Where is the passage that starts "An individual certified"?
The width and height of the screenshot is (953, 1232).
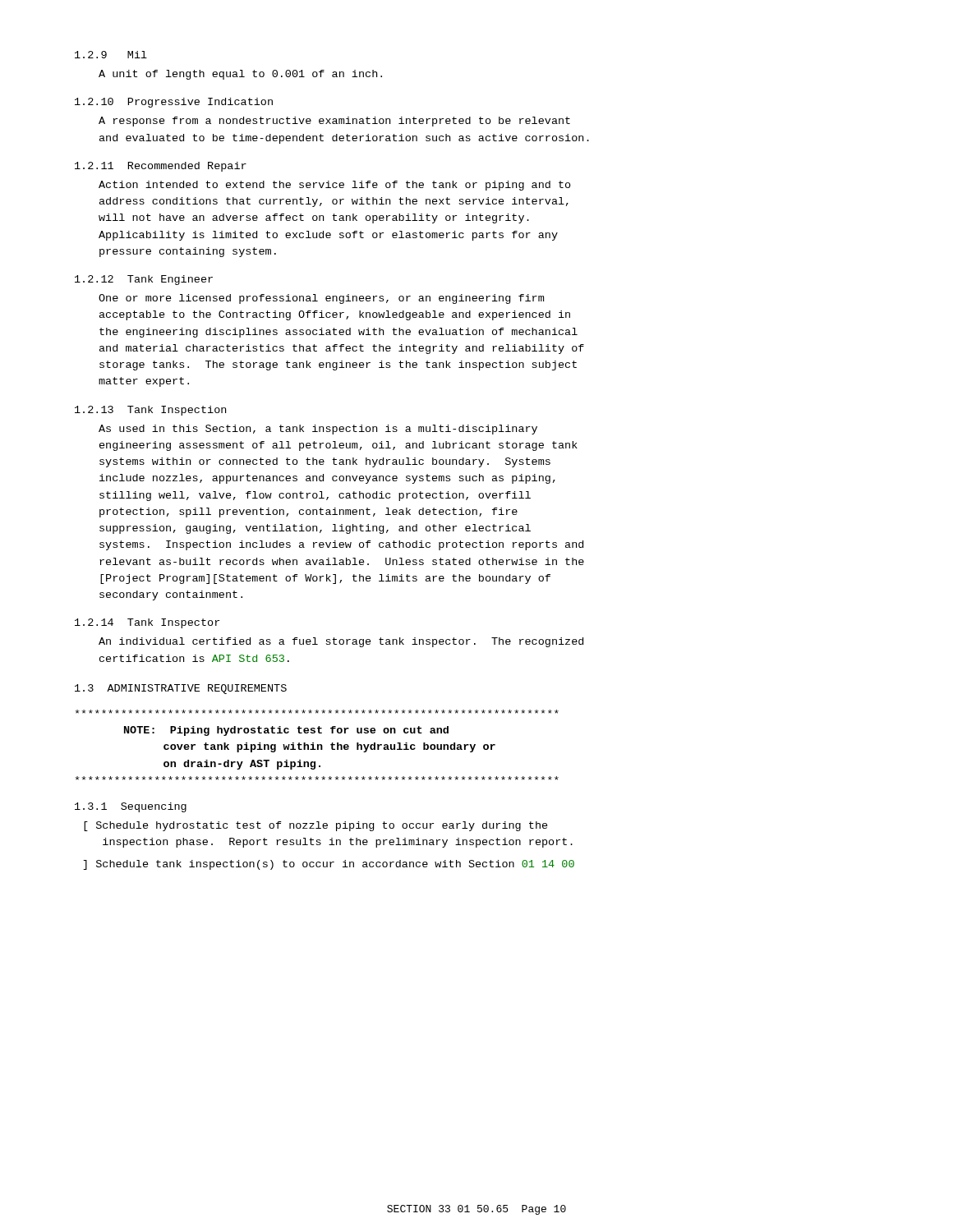point(342,650)
